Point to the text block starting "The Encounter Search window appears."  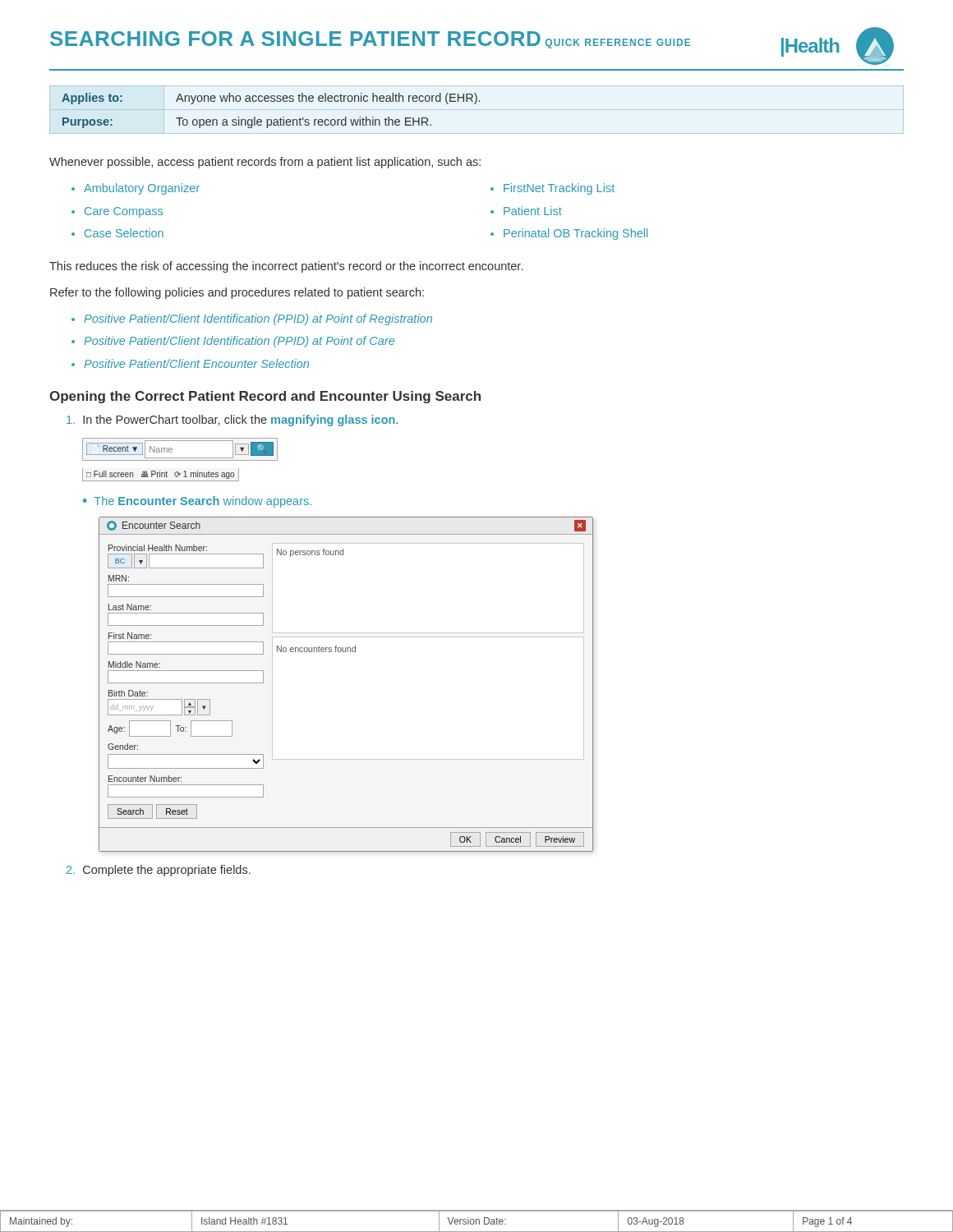click(x=203, y=501)
